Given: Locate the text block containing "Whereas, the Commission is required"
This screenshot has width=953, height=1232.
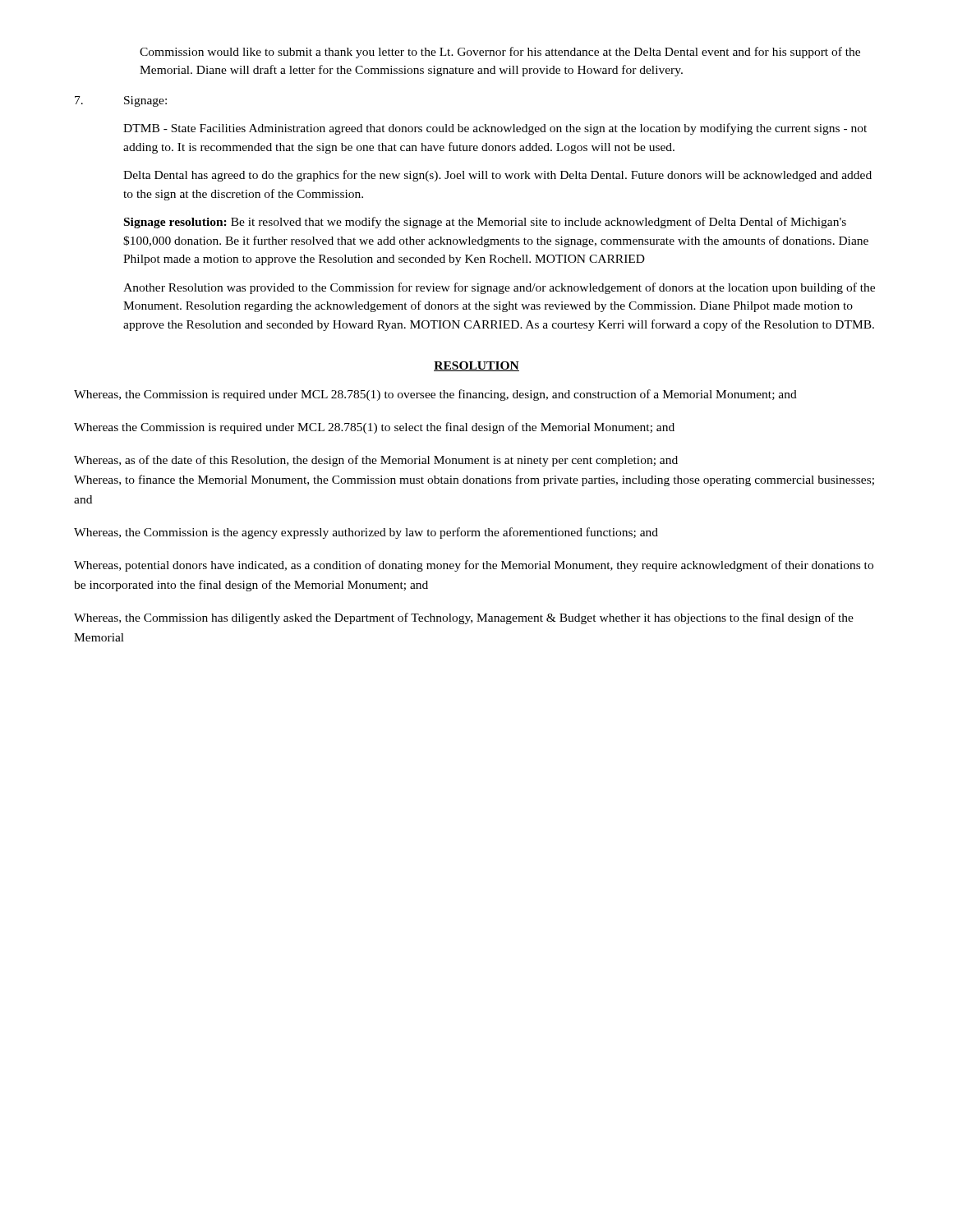Looking at the screenshot, I should (435, 394).
